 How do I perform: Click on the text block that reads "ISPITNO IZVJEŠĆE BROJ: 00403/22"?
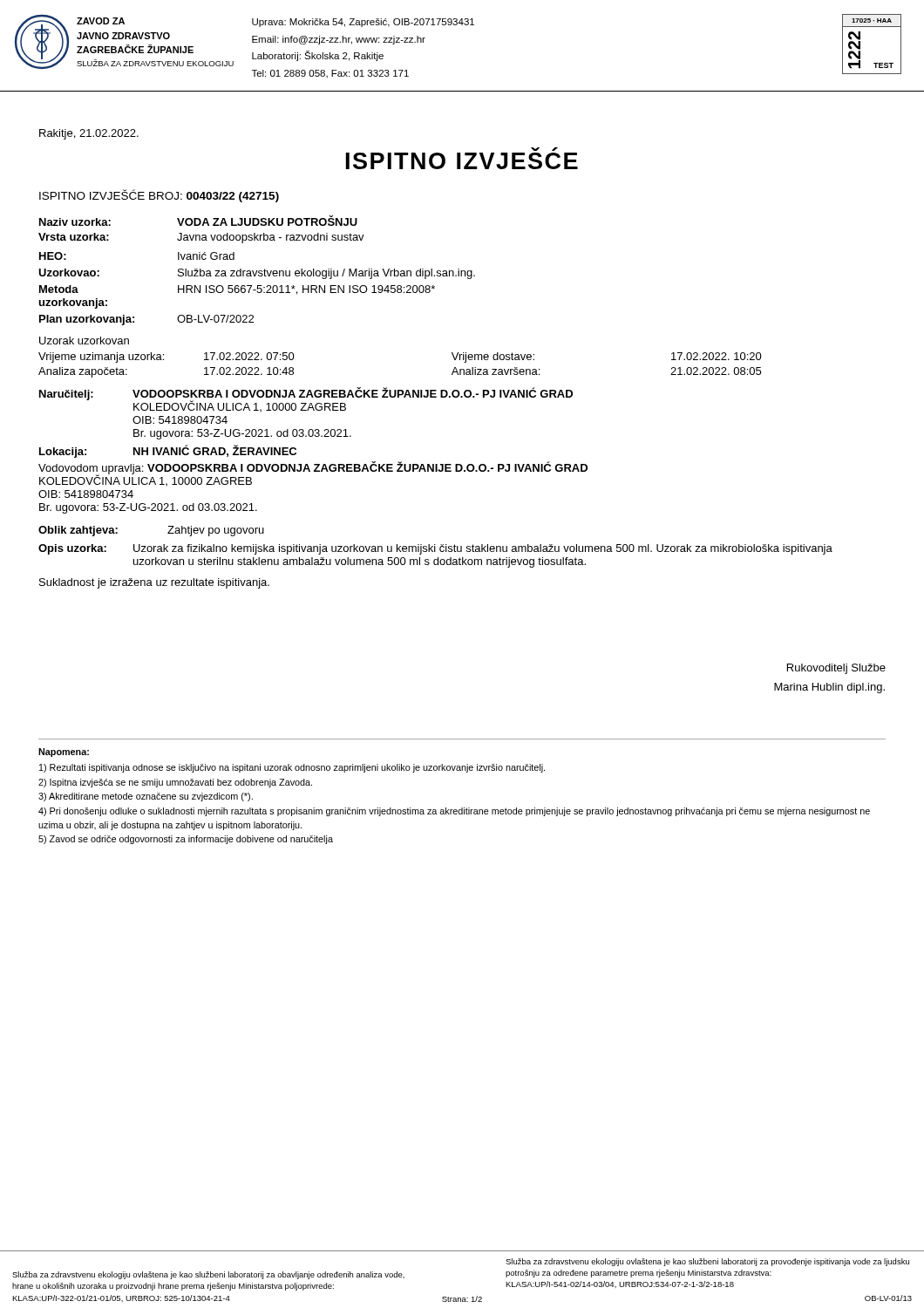point(159,196)
